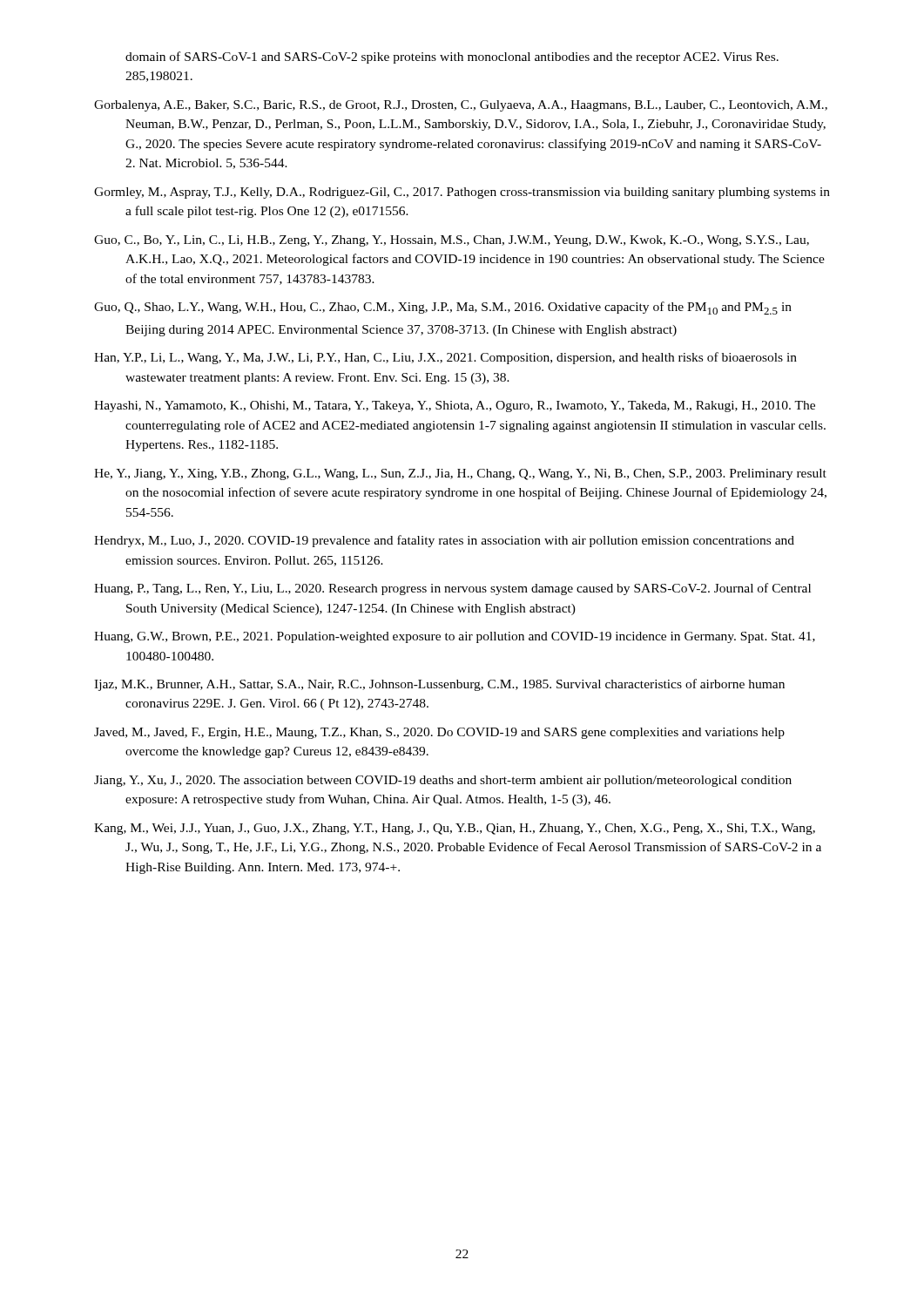Click on the text starting "Gormley, M., Aspray, T.J., Kelly, D.A., Rodriguez-Gil,"
The height and width of the screenshot is (1307, 924).
click(462, 201)
